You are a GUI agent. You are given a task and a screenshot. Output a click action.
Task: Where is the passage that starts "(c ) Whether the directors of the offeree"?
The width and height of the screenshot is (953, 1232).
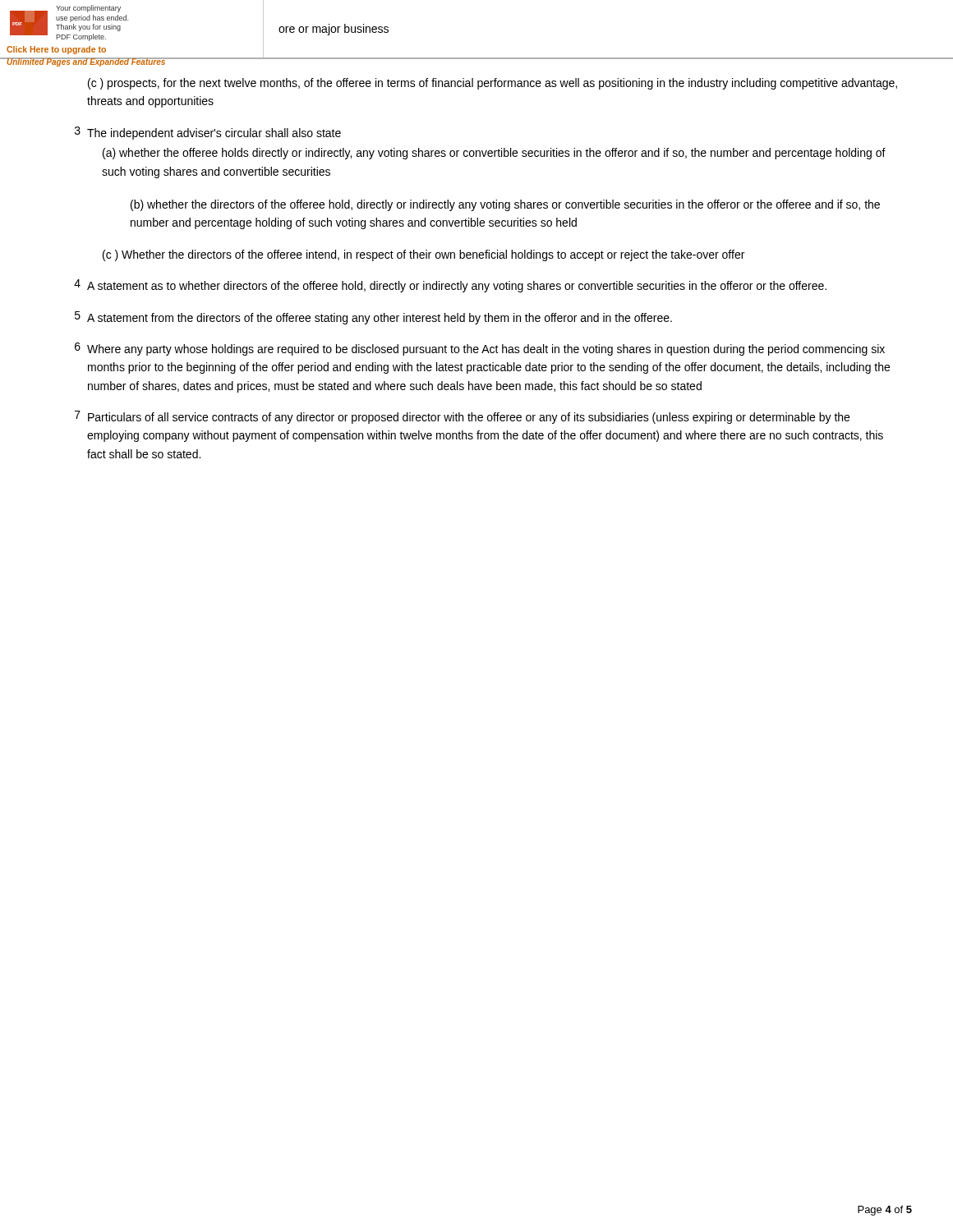click(503, 255)
